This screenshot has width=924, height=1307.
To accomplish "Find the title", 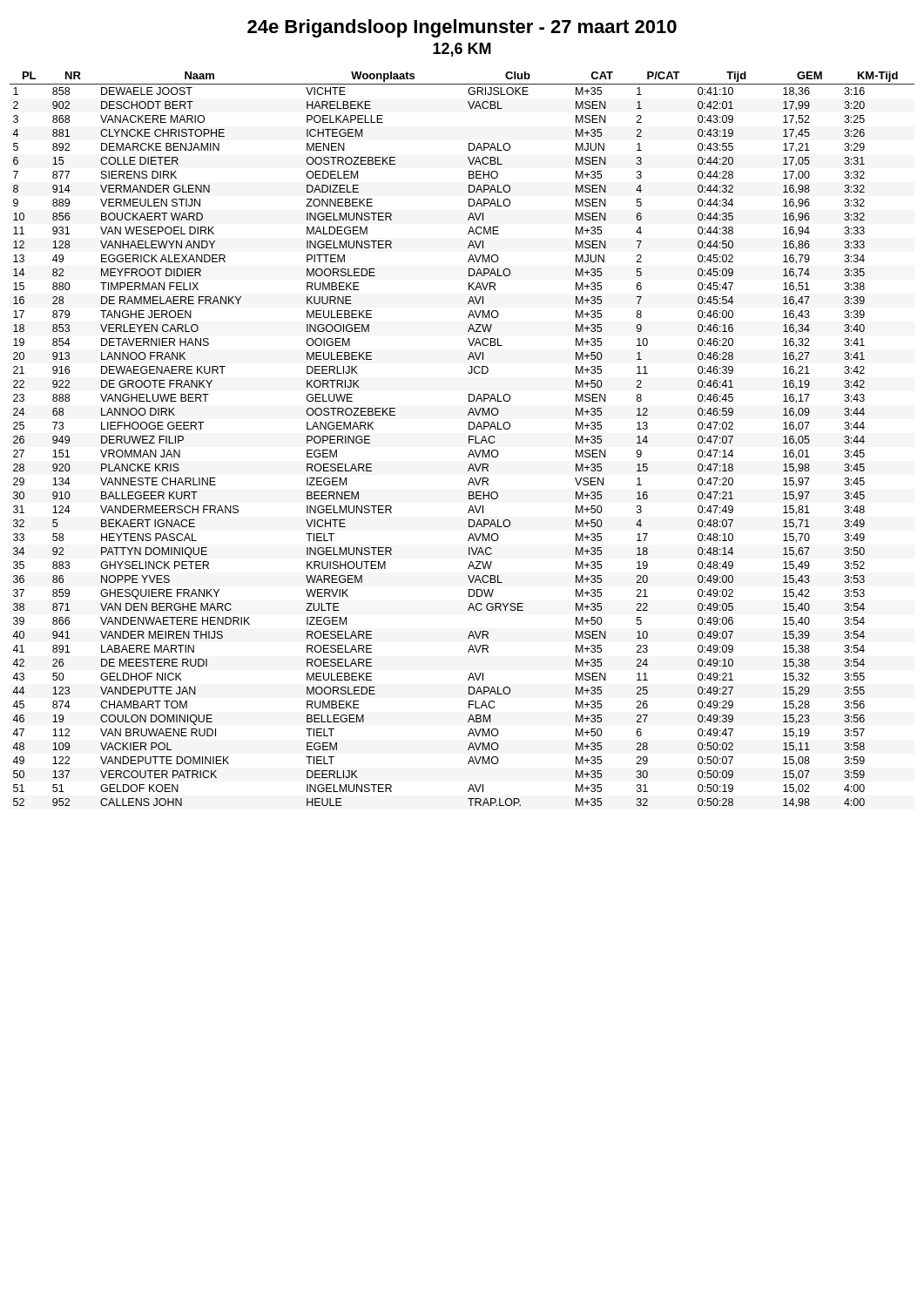I will (462, 27).
